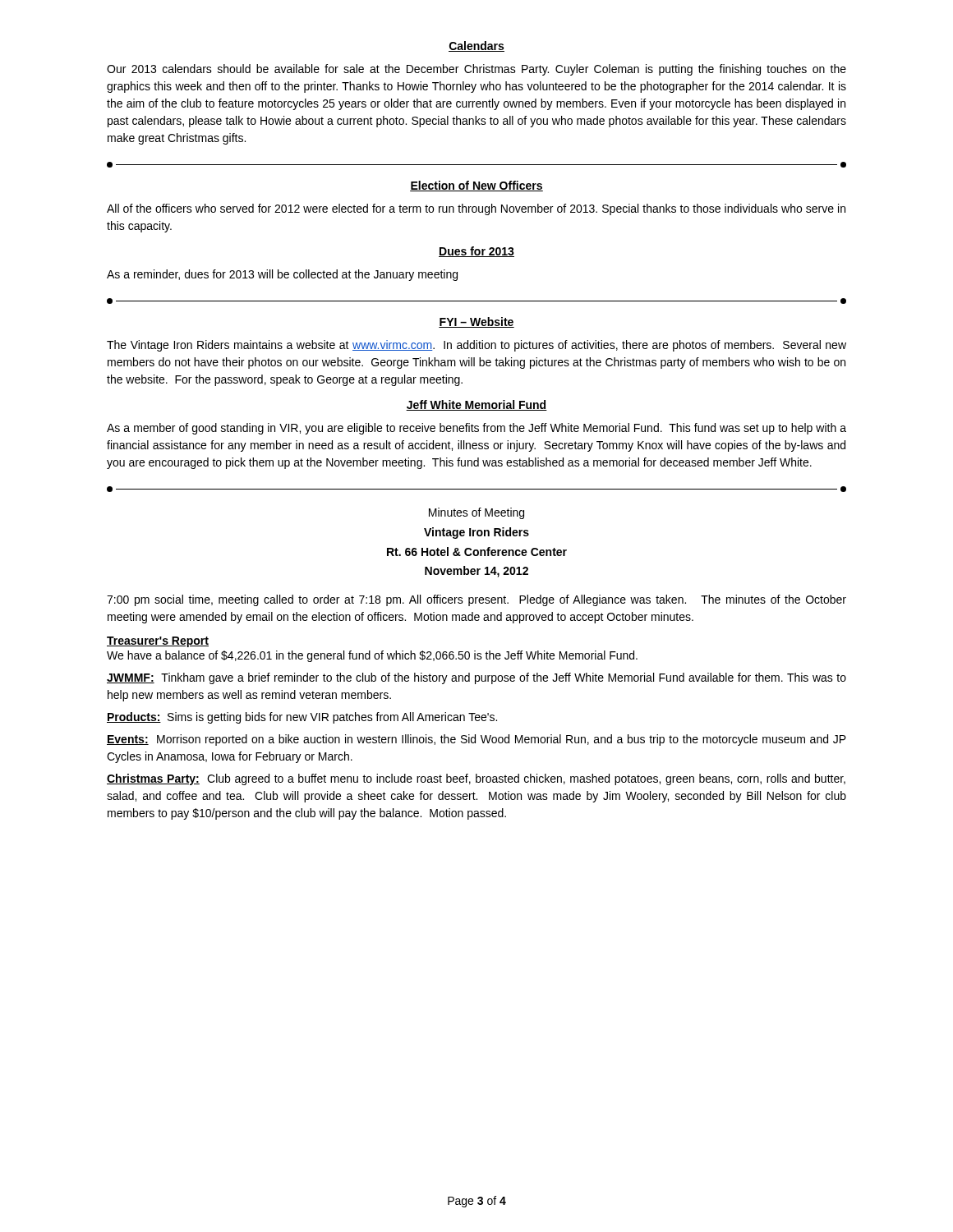Click on the text starting "Our 2013 calendars should be available for sale"
The image size is (953, 1232).
click(x=476, y=103)
